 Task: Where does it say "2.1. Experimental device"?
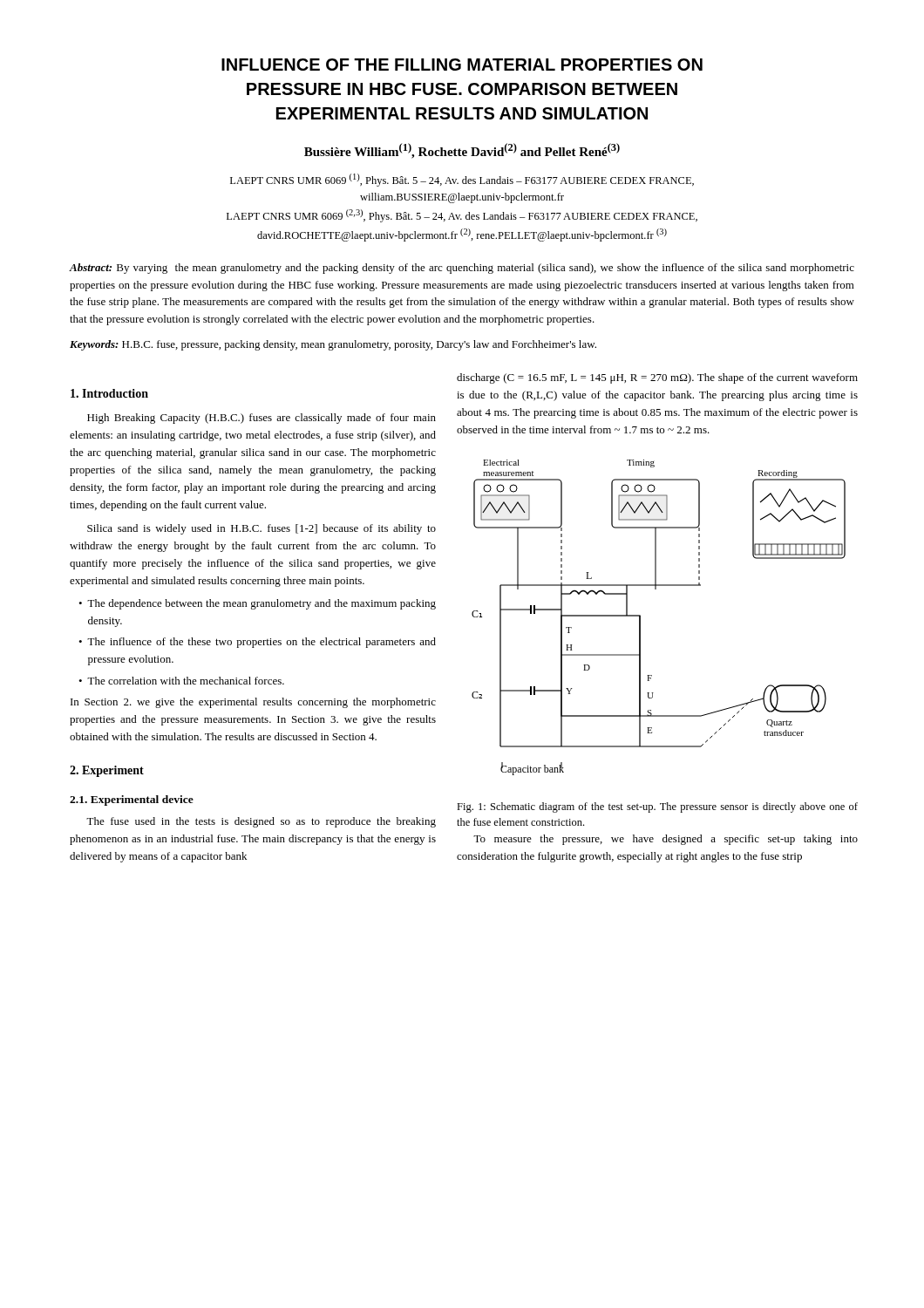tap(132, 799)
